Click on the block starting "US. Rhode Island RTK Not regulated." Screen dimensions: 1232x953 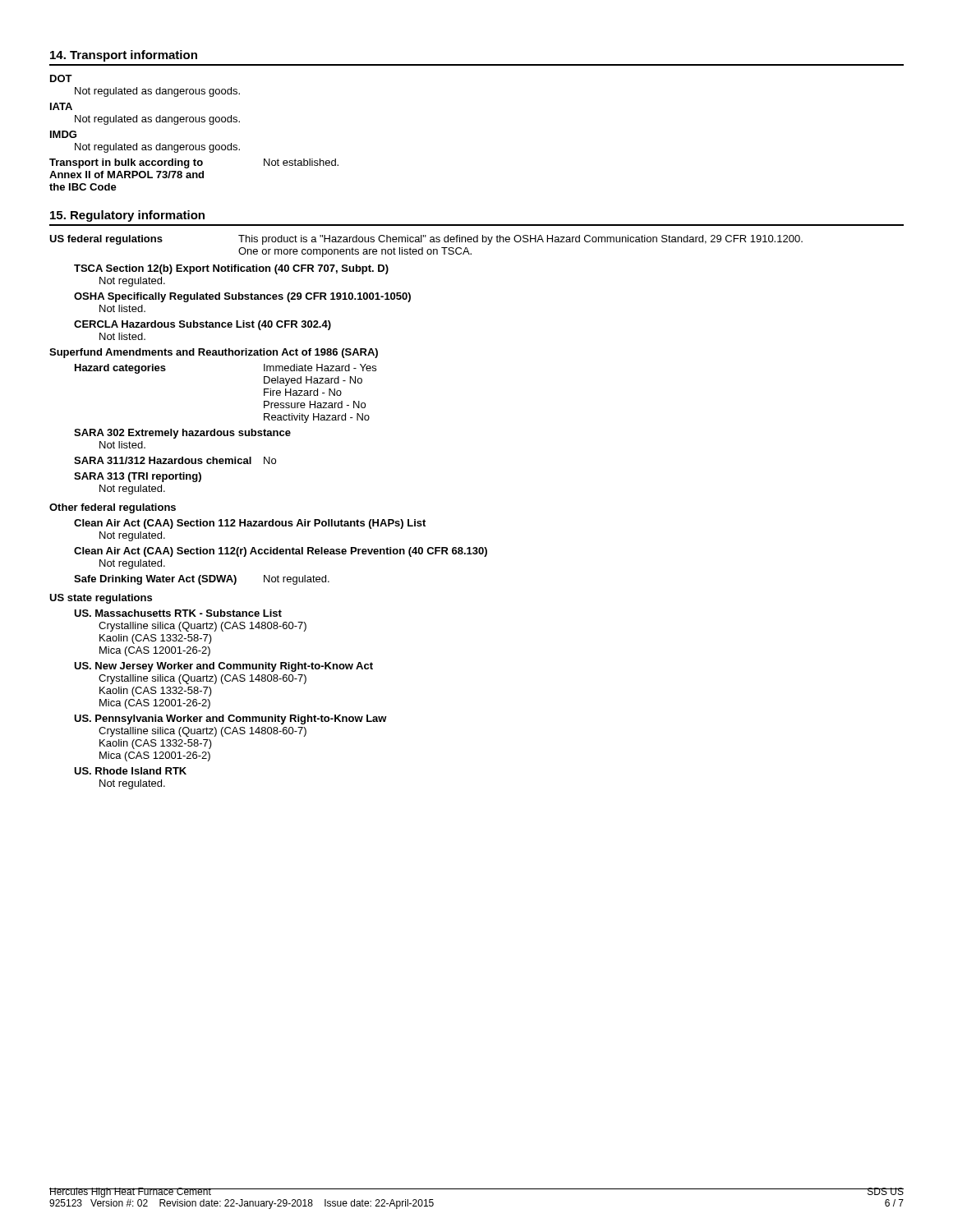(x=130, y=777)
